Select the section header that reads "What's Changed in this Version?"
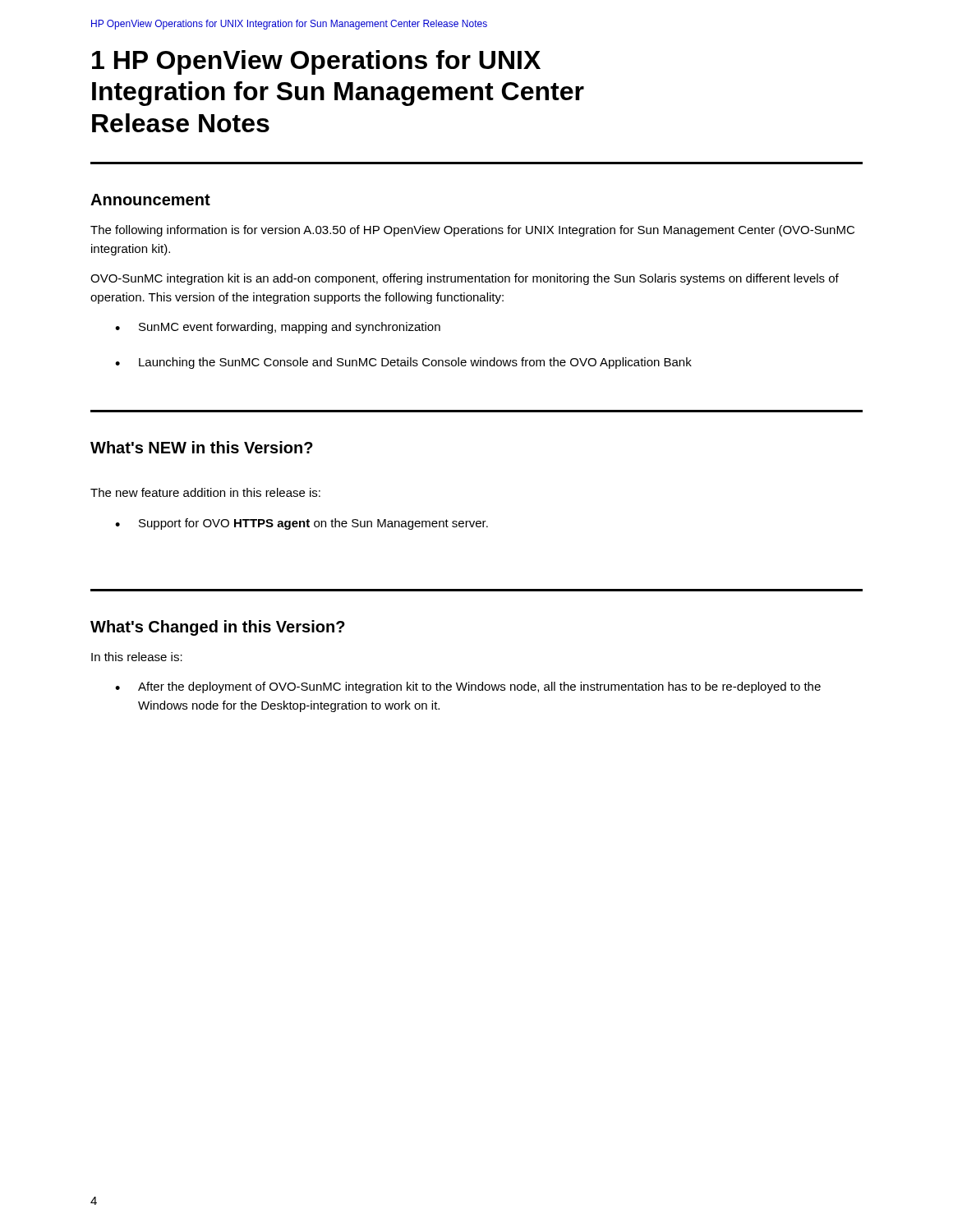This screenshot has width=953, height=1232. pos(218,628)
